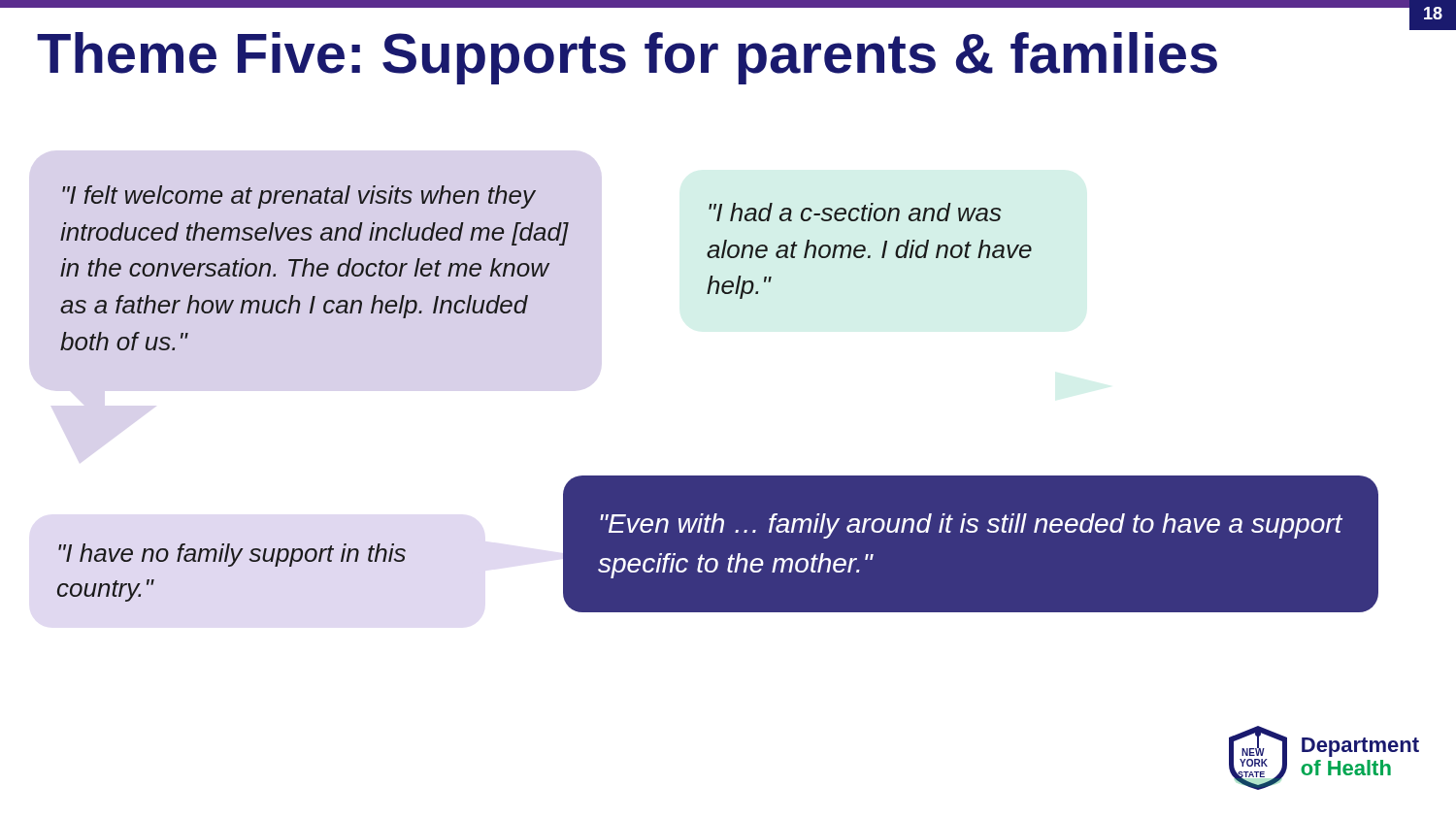Locate the logo
The image size is (1456, 819).
pos(1321,757)
